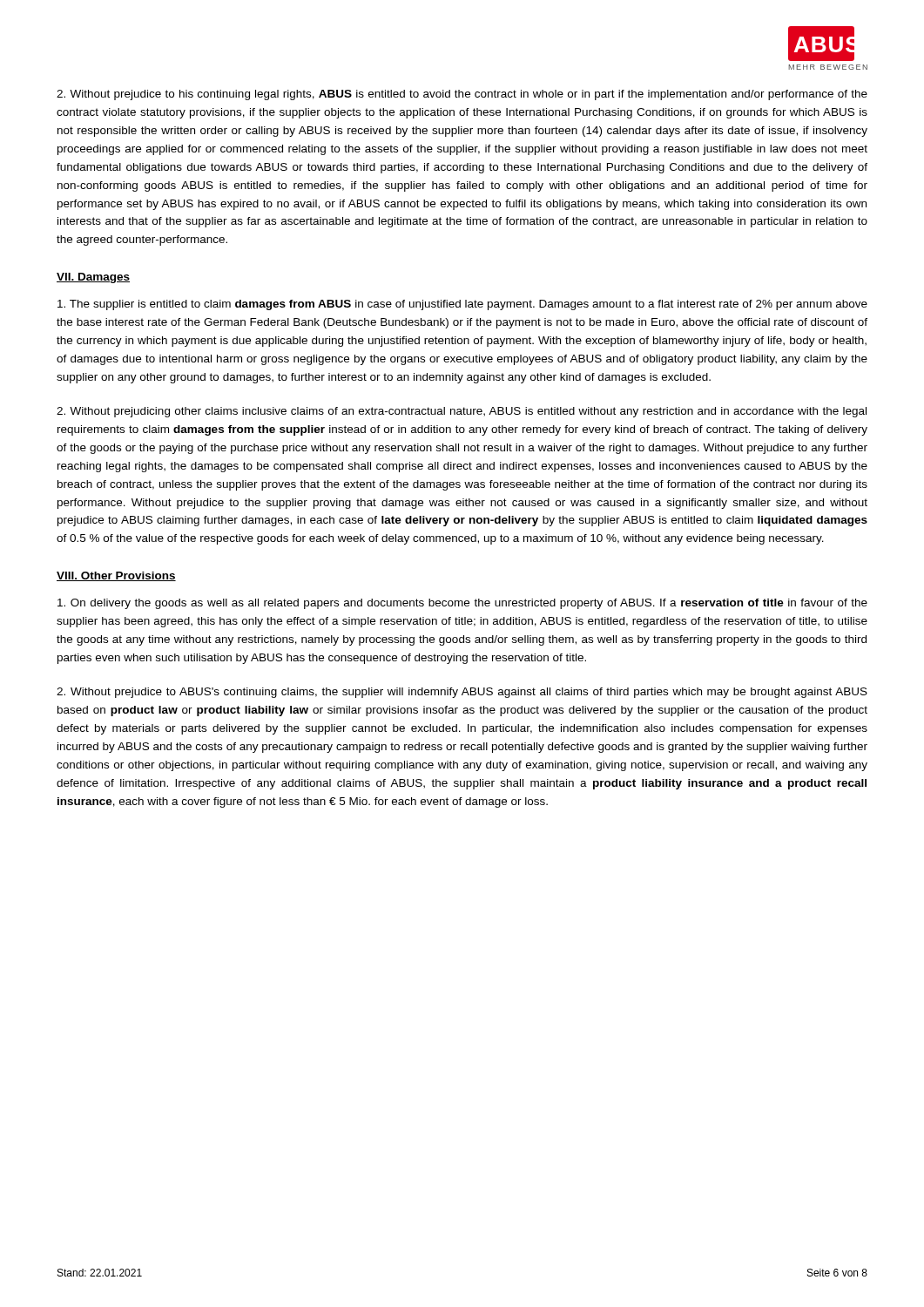Select the text block starting "Without prejudice to ABUS's"
924x1307 pixels.
pyautogui.click(x=462, y=746)
